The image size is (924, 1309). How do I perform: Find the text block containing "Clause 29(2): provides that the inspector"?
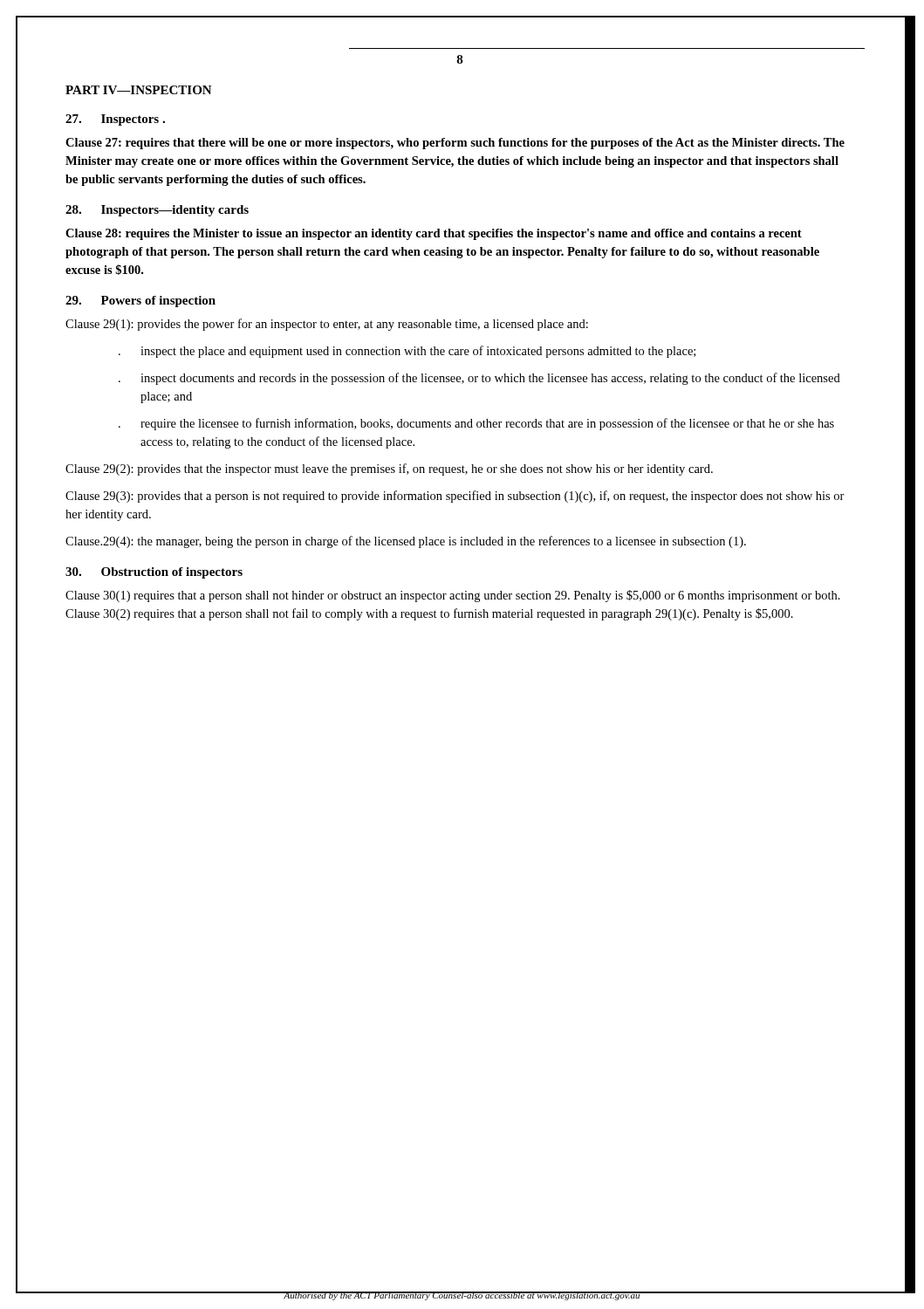pyautogui.click(x=389, y=469)
